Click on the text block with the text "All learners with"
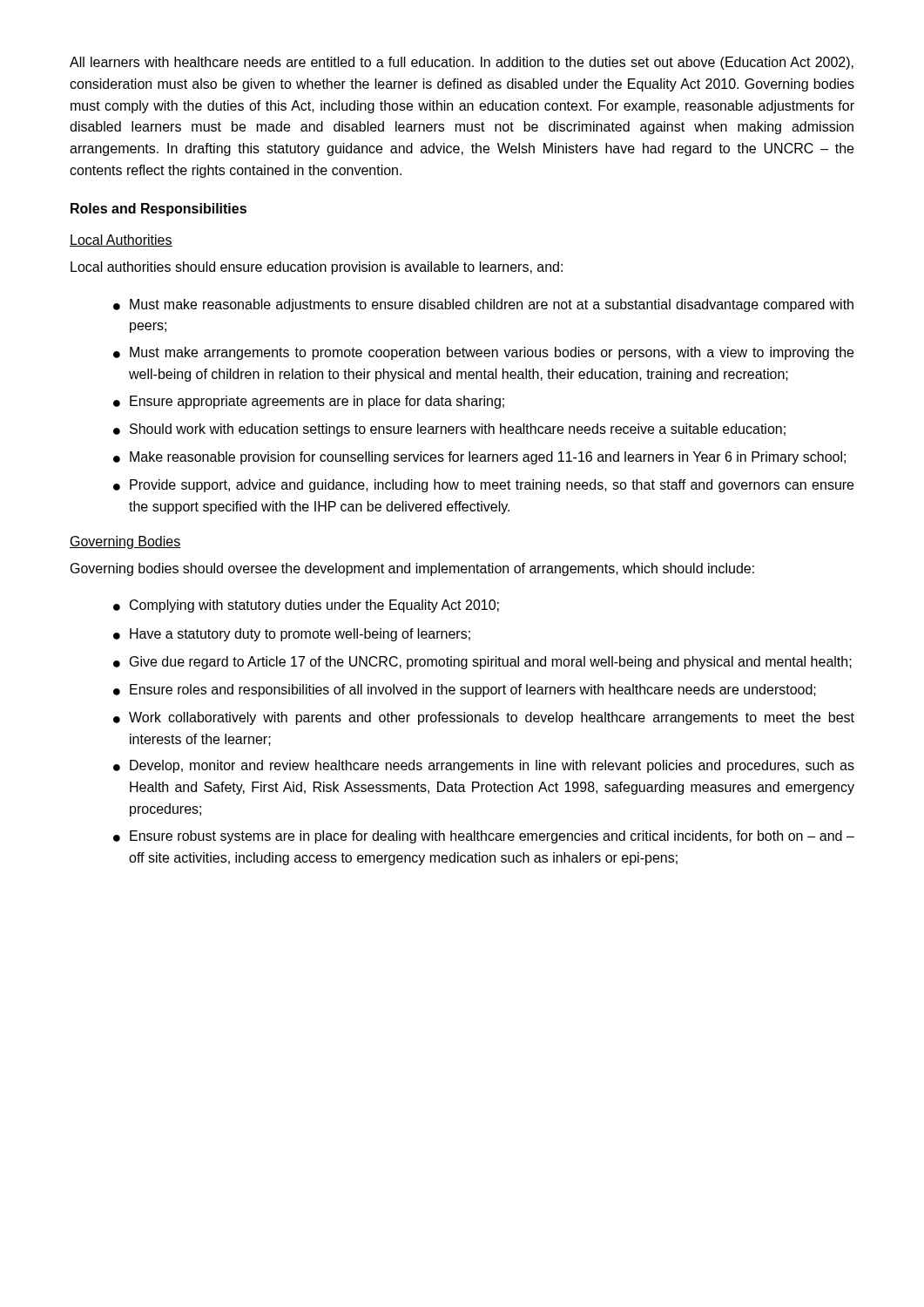Viewport: 924px width, 1307px height. pos(462,116)
